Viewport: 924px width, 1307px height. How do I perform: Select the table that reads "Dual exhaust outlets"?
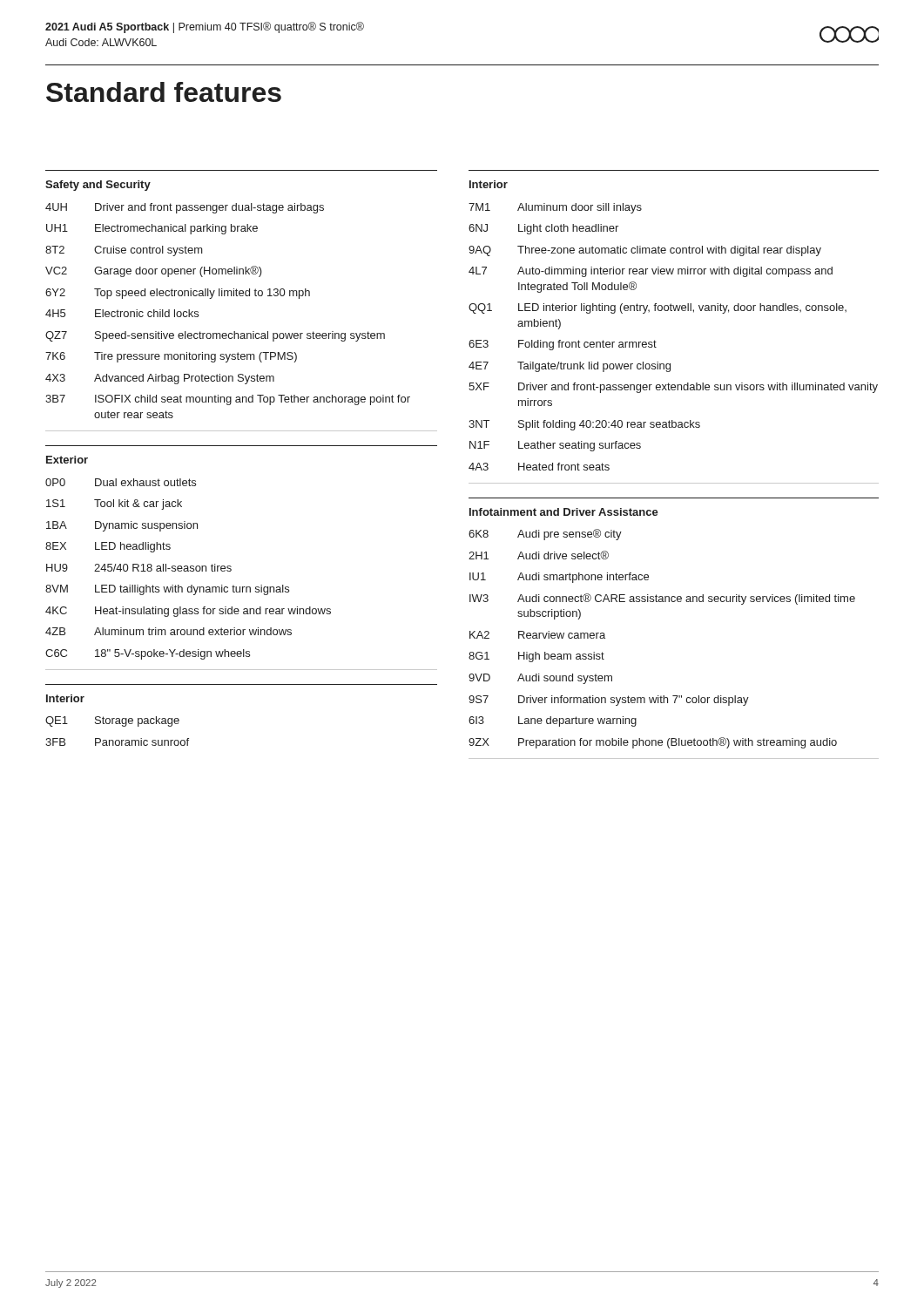241,568
